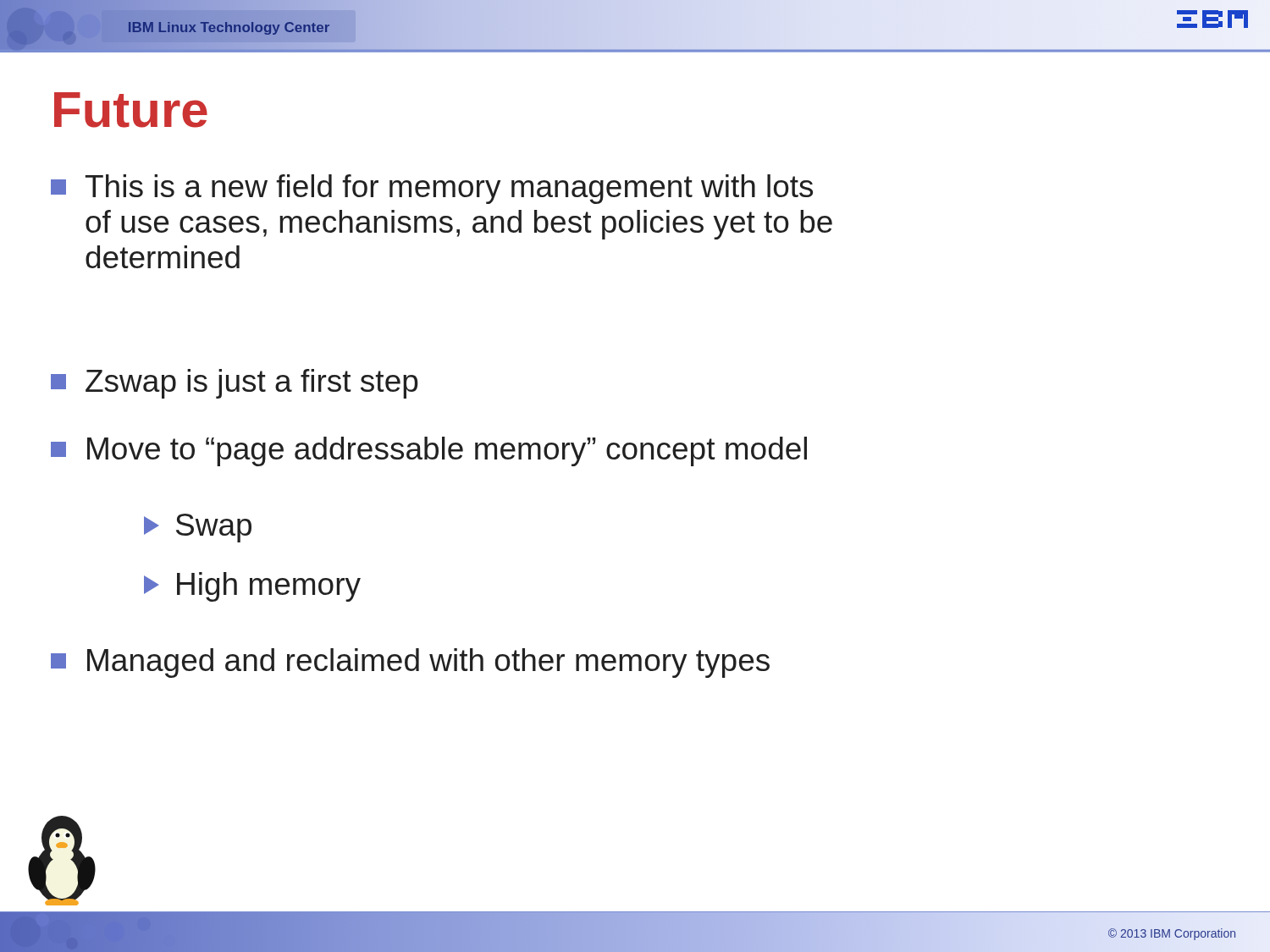Click on the list item that reads "Managed and reclaimed with other memory types"
The image size is (1270, 952).
(x=411, y=661)
